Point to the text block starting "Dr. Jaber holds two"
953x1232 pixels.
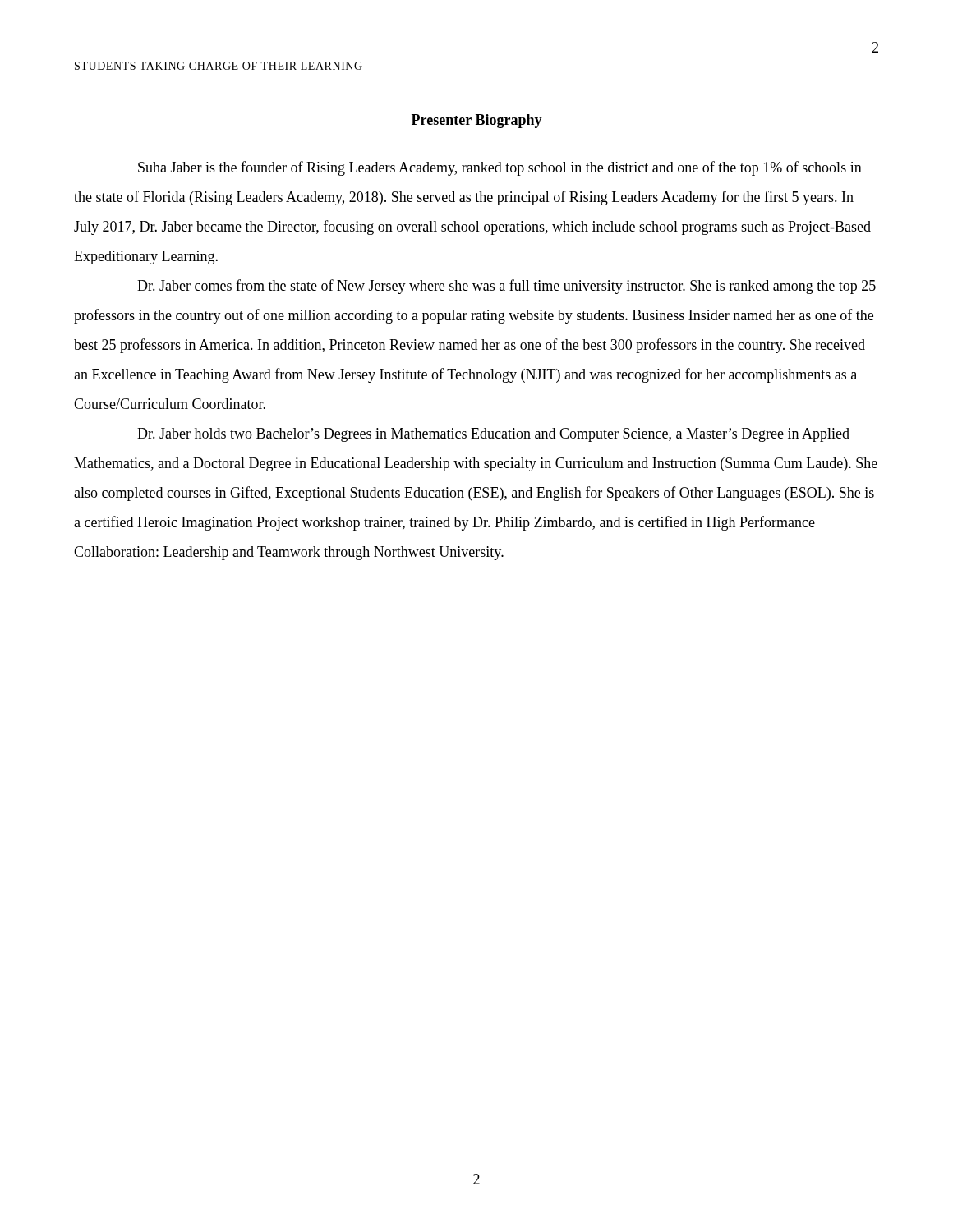click(x=476, y=493)
